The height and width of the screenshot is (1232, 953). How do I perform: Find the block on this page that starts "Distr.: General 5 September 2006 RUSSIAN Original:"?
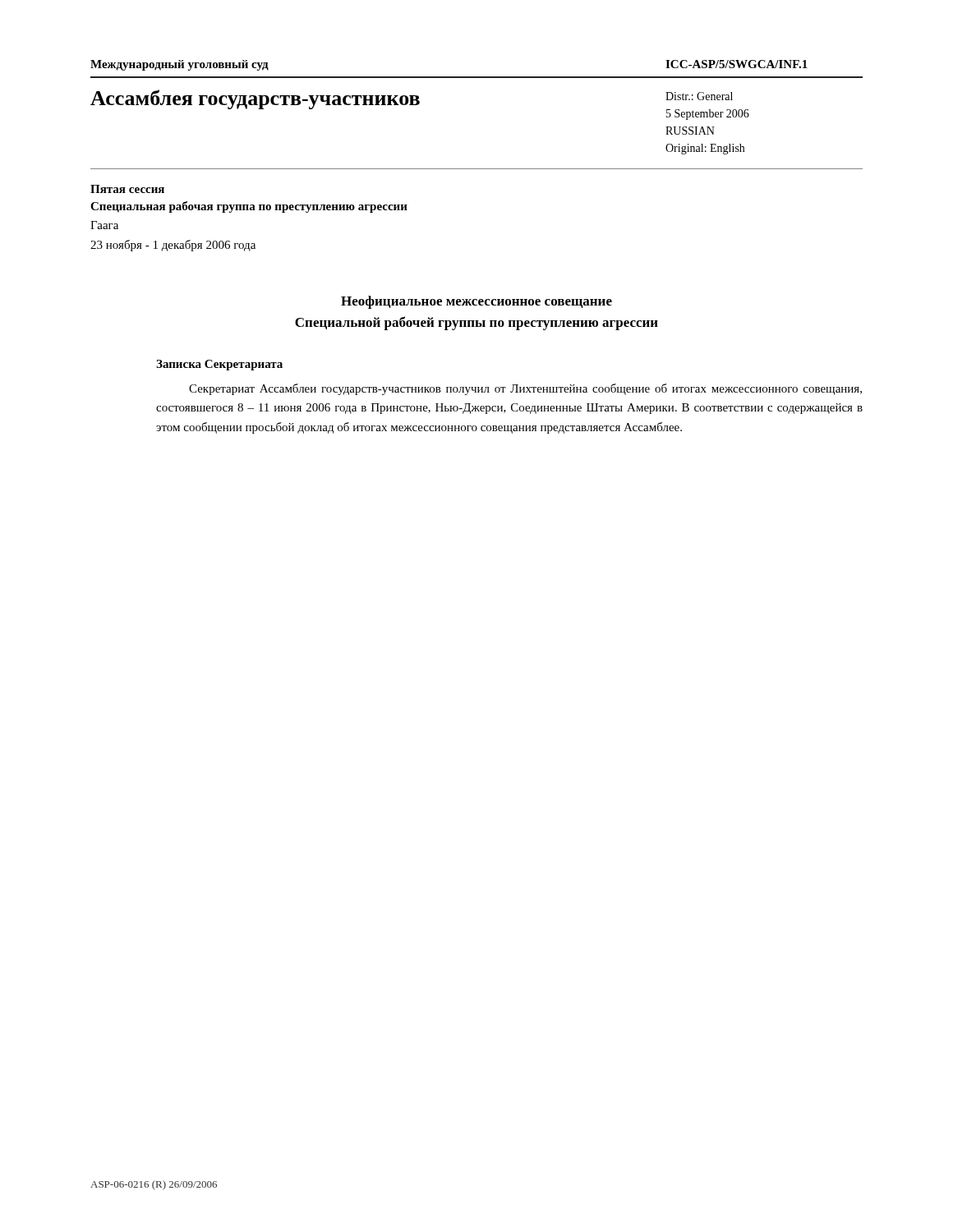[x=707, y=122]
